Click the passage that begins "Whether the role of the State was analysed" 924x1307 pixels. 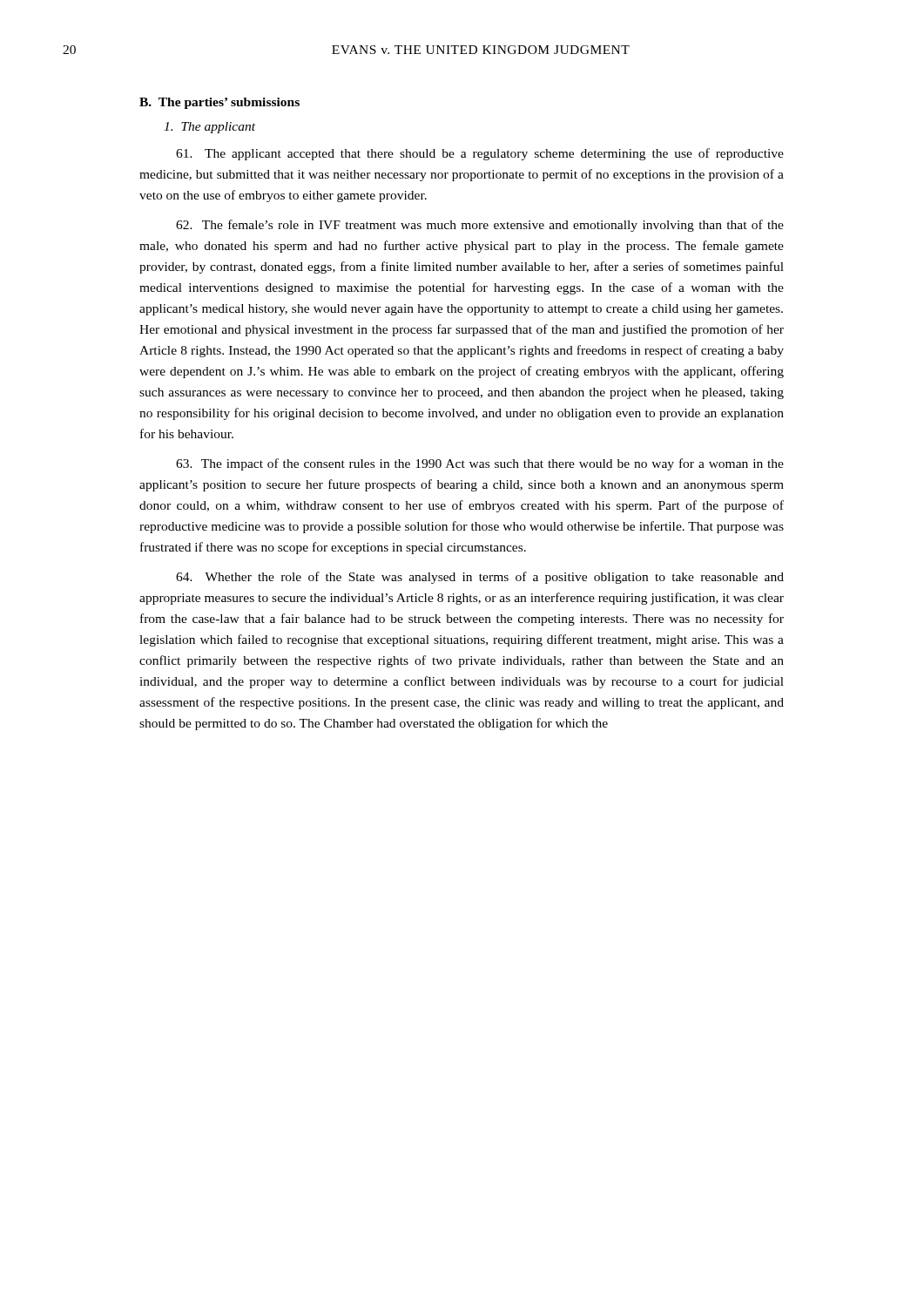coord(462,650)
